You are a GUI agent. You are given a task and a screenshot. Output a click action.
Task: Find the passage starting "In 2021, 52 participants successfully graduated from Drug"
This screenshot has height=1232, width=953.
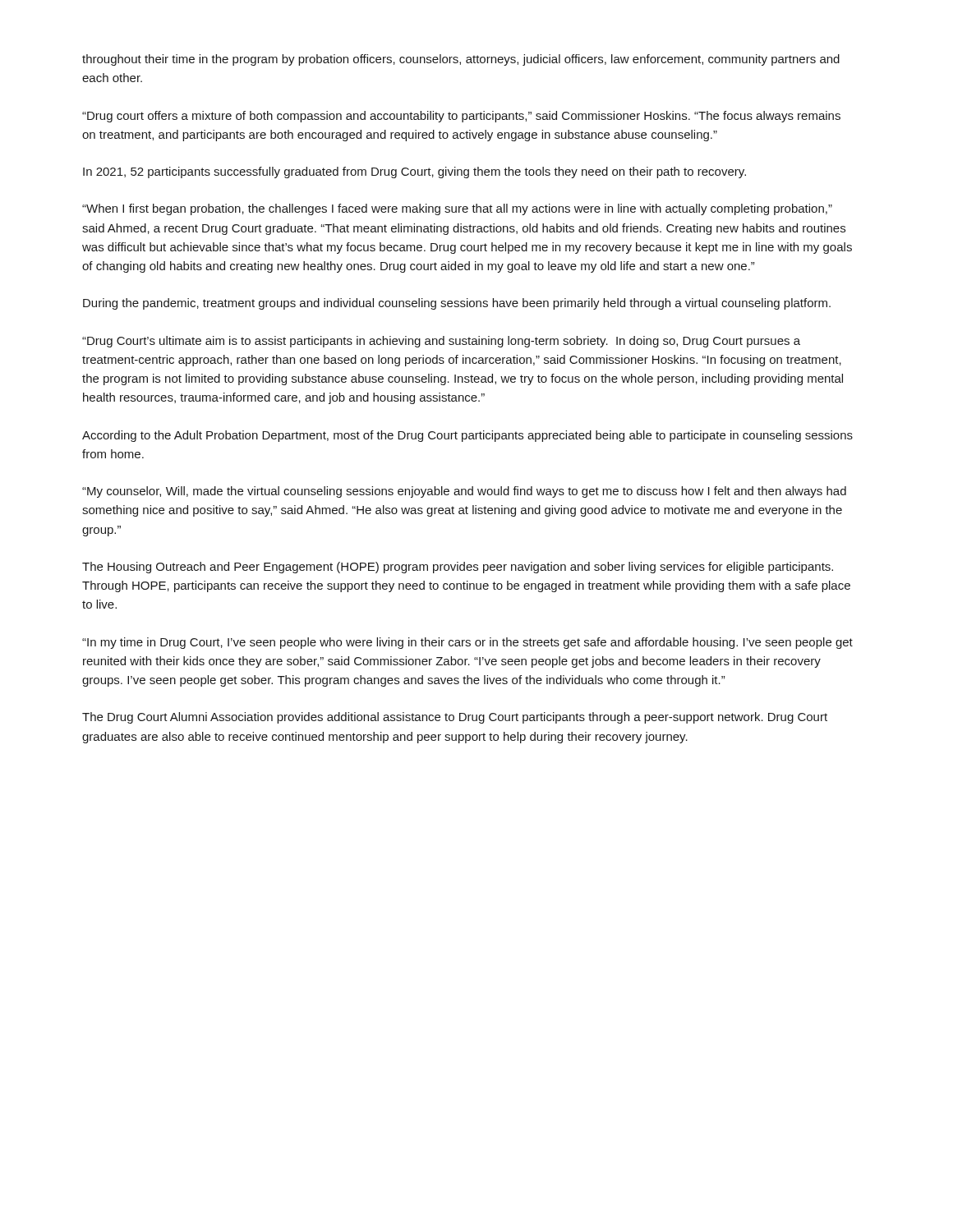pyautogui.click(x=415, y=171)
